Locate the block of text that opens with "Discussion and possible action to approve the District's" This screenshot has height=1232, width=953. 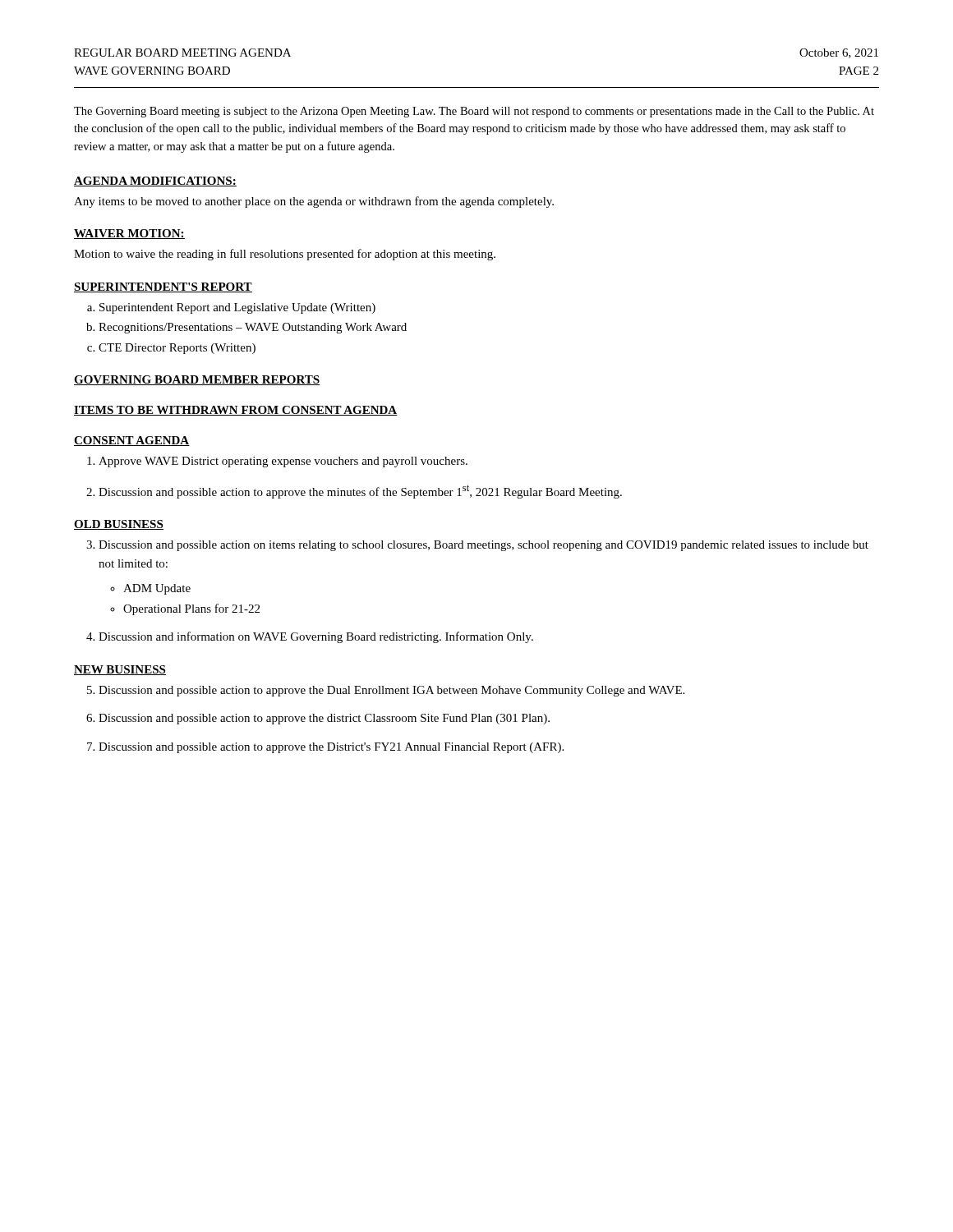point(332,746)
